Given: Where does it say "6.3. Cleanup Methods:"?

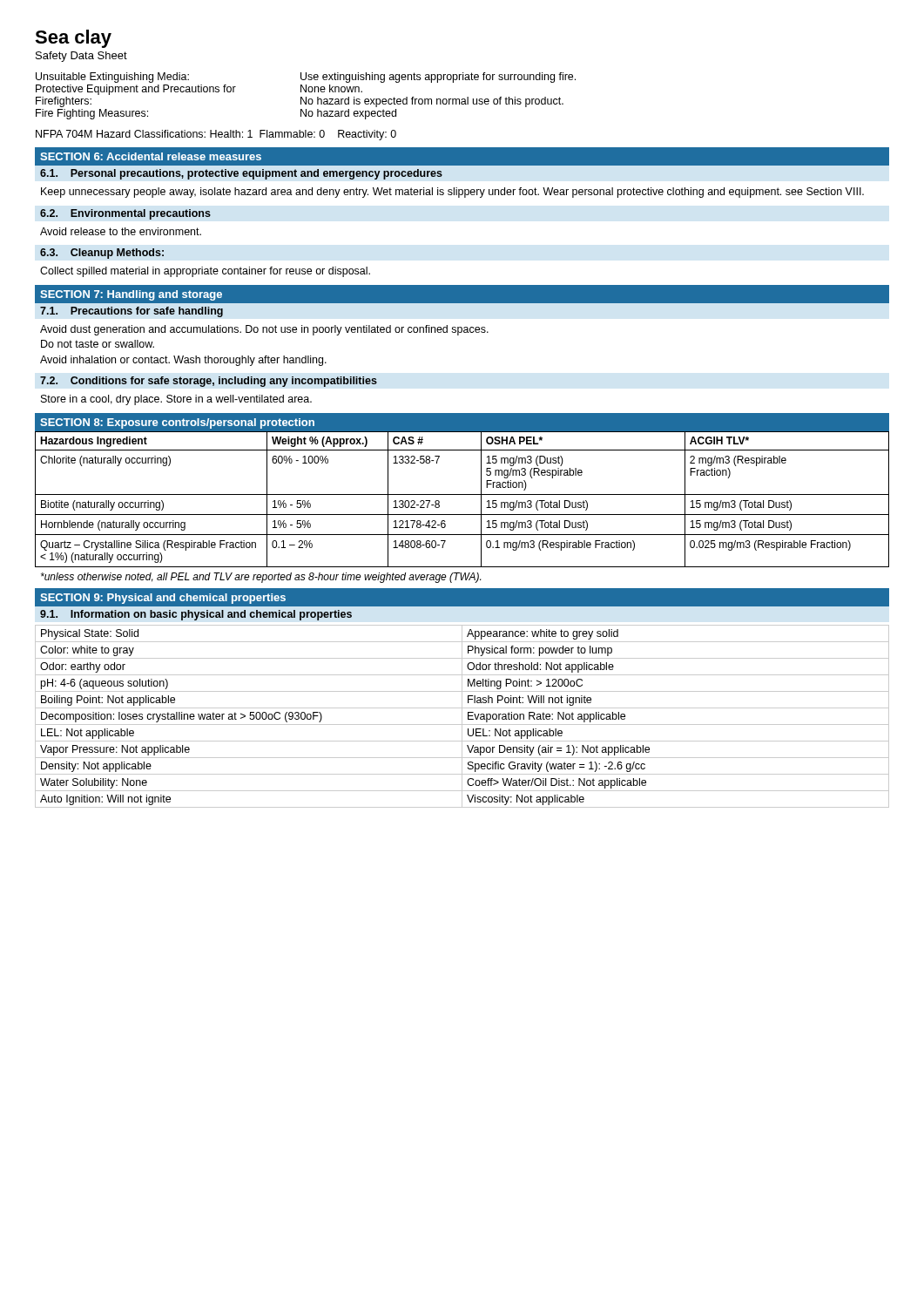Looking at the screenshot, I should click(102, 253).
